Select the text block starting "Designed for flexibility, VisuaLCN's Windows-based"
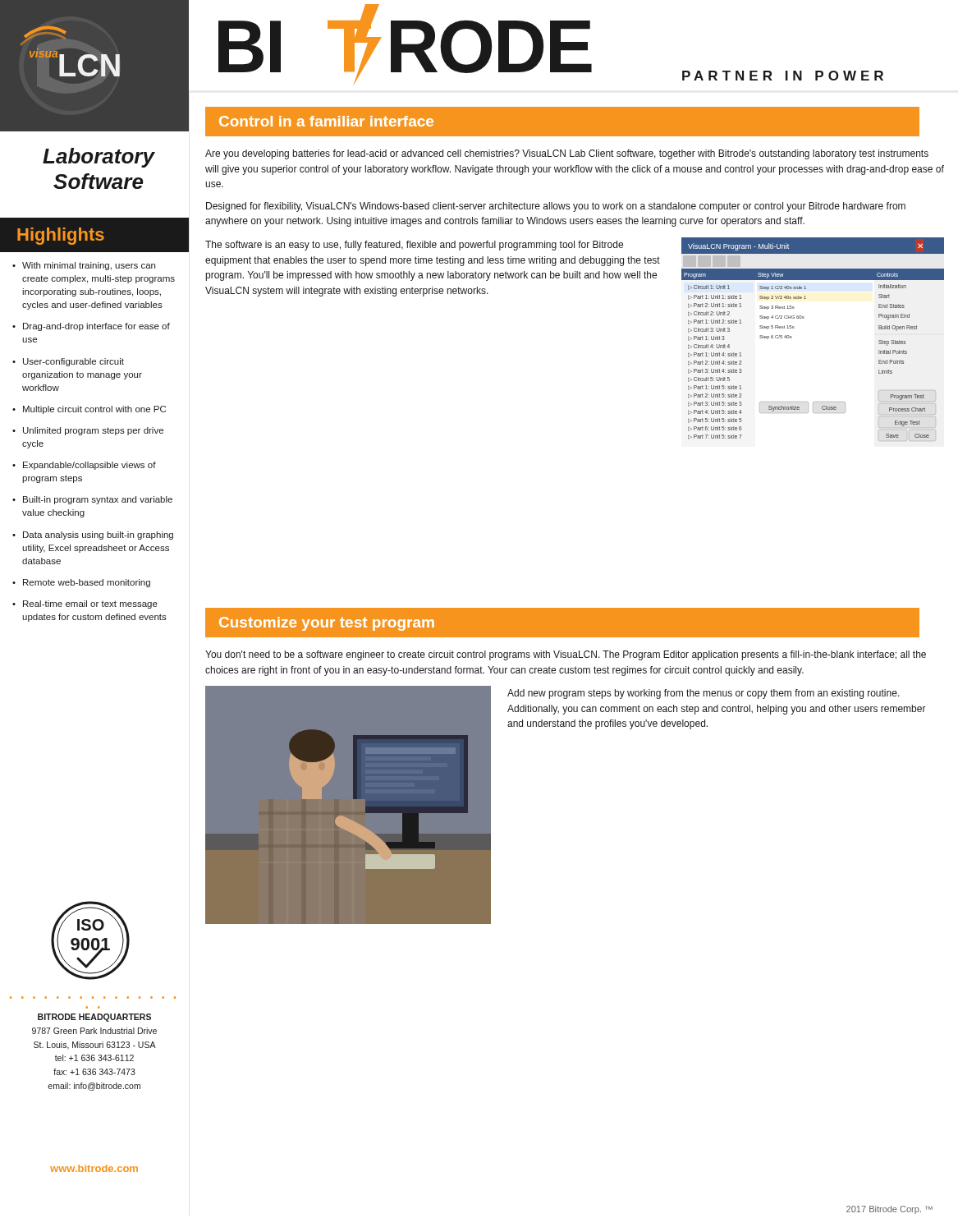958x1232 pixels. pos(556,214)
